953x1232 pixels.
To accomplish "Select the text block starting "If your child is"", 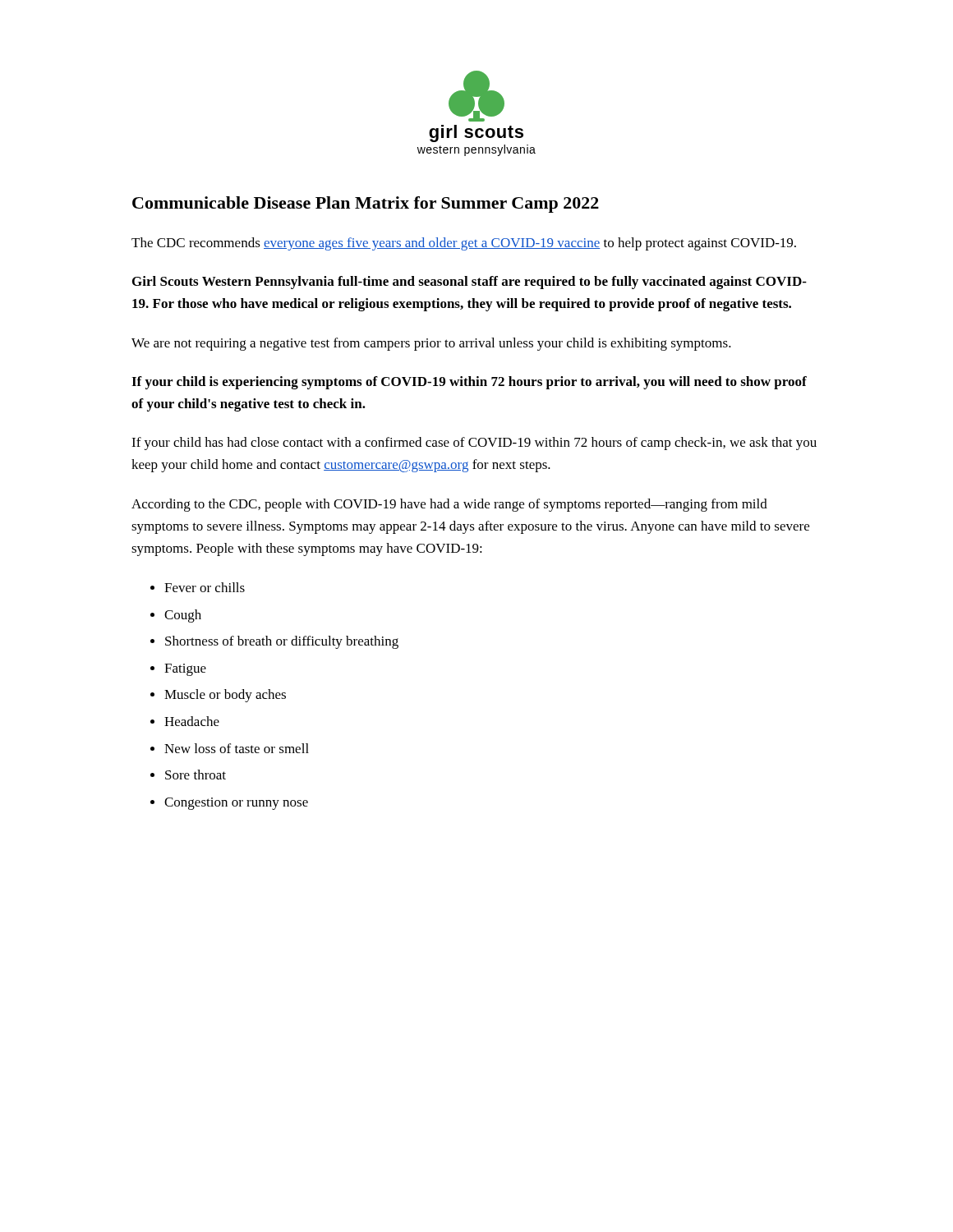I will coord(469,393).
